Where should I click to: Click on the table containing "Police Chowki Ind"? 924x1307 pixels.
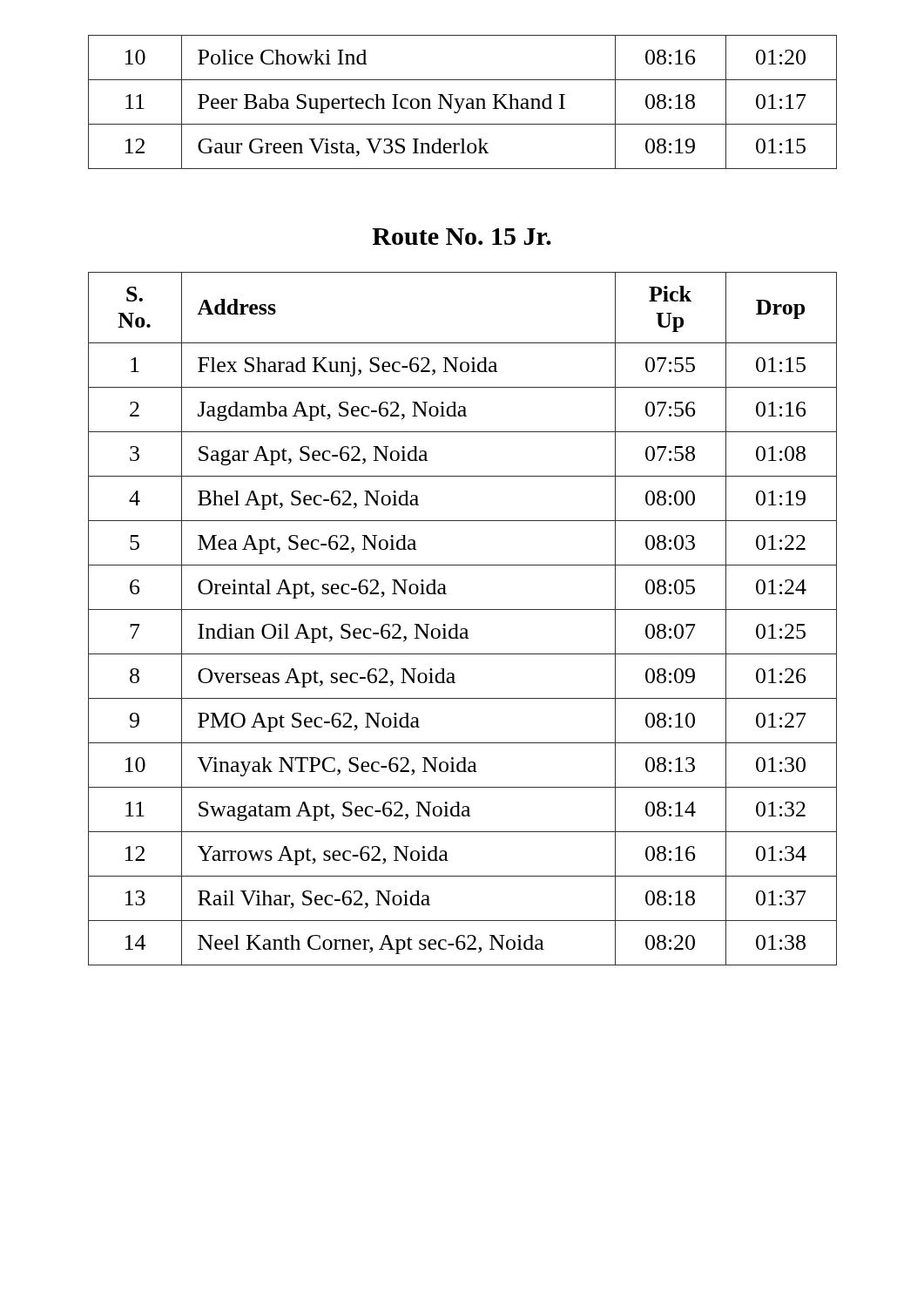coord(462,102)
